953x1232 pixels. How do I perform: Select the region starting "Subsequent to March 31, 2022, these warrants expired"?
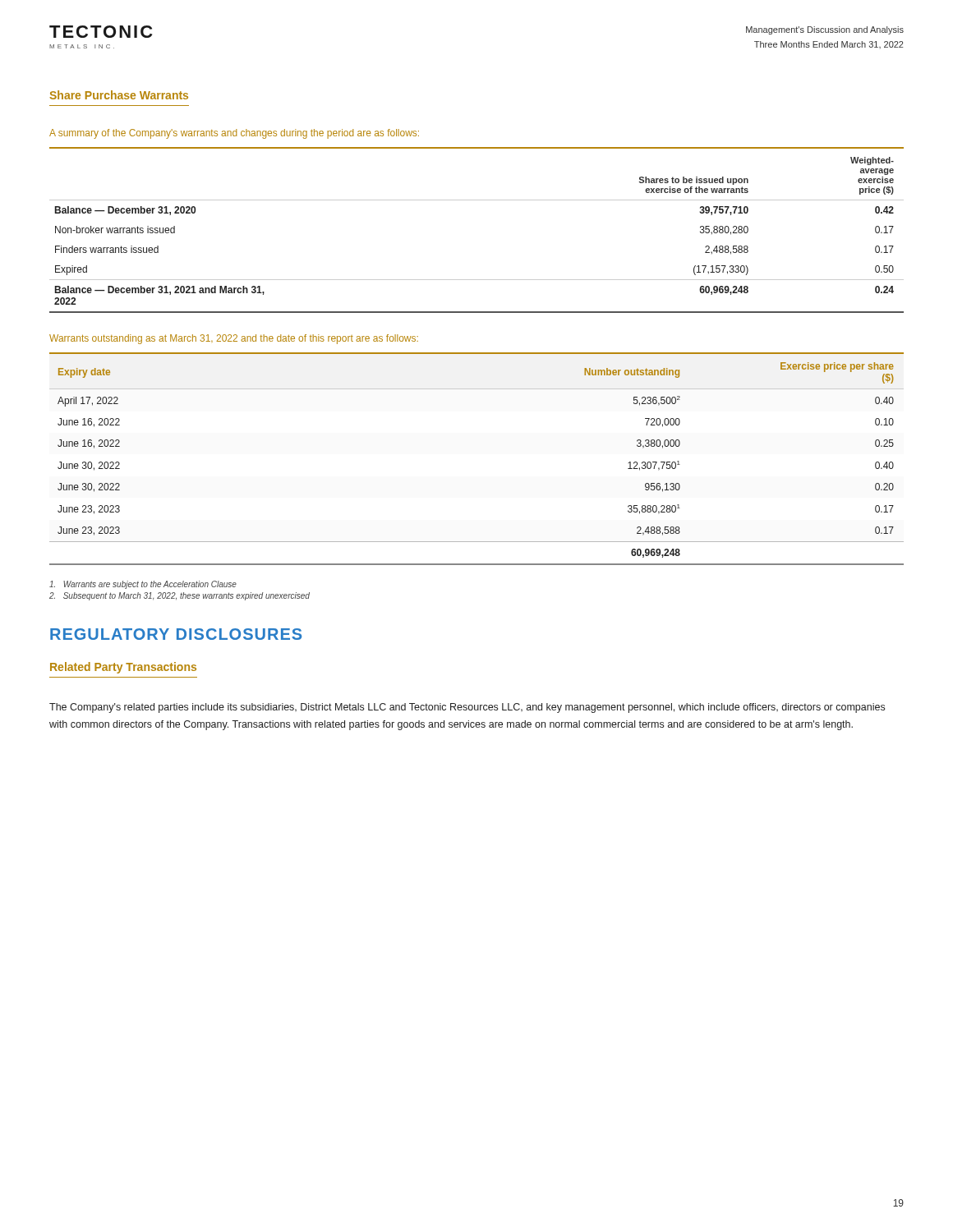coord(179,596)
